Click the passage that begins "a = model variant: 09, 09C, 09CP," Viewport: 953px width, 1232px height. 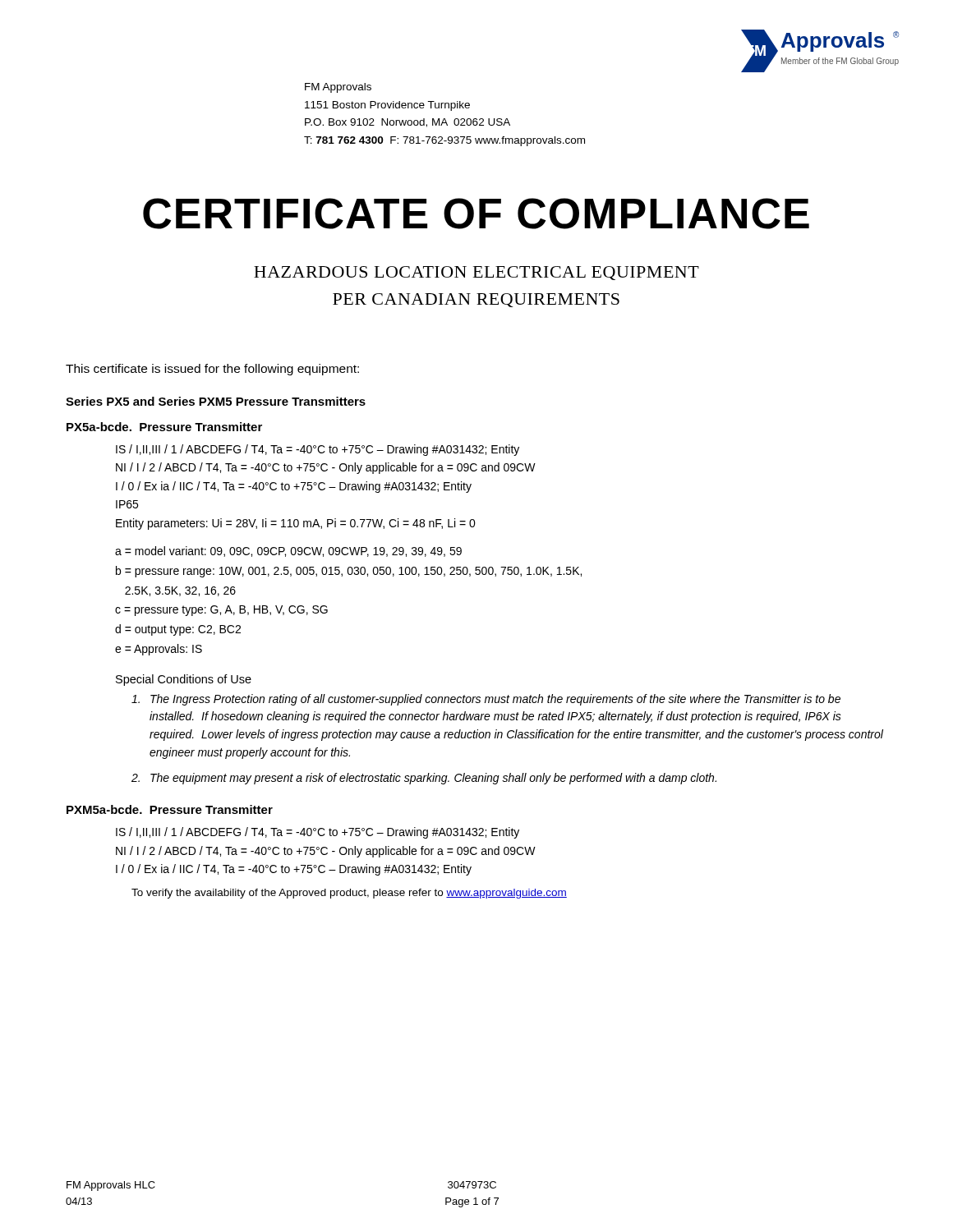point(288,552)
